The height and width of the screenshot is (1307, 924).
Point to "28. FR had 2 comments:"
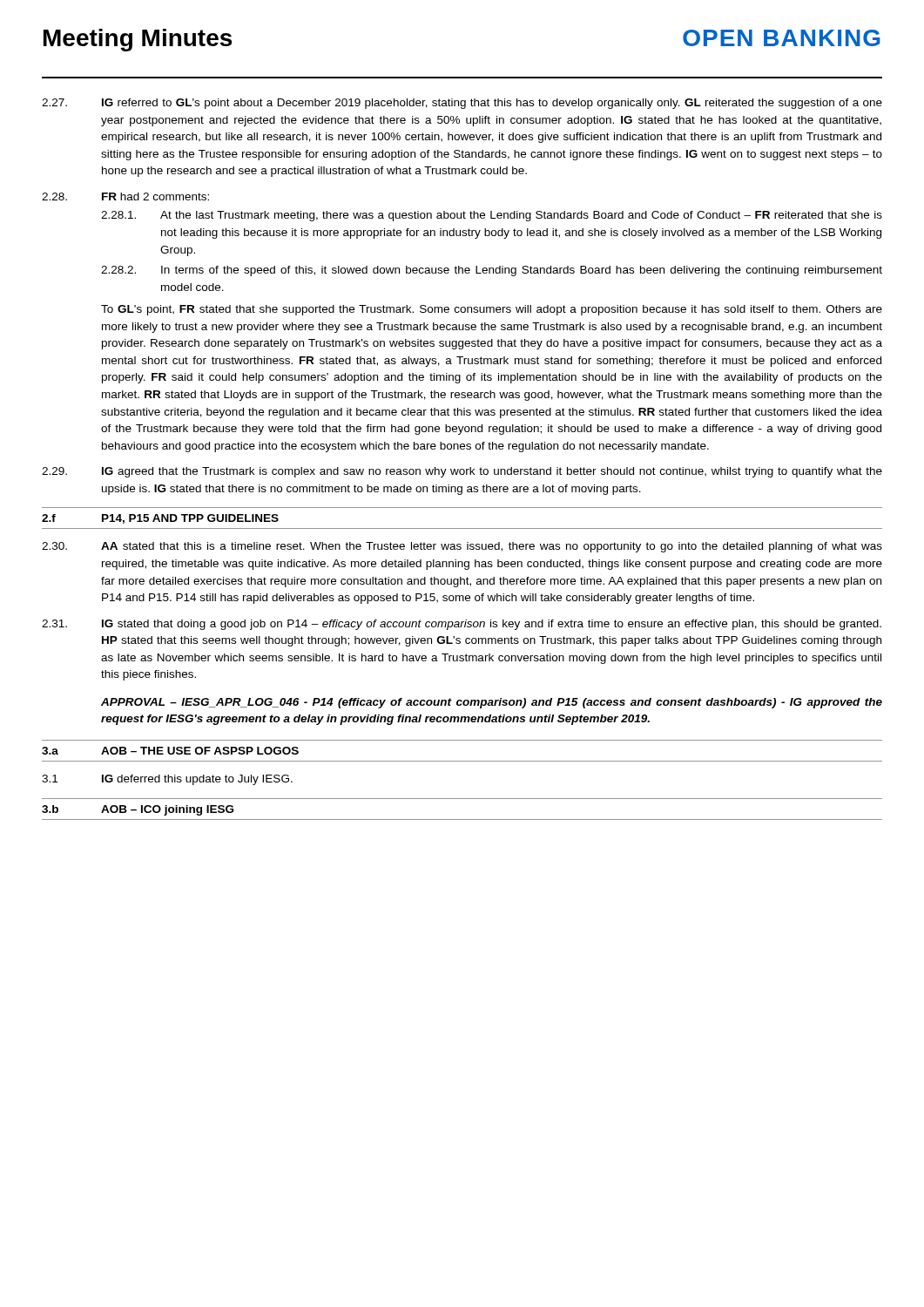125,196
